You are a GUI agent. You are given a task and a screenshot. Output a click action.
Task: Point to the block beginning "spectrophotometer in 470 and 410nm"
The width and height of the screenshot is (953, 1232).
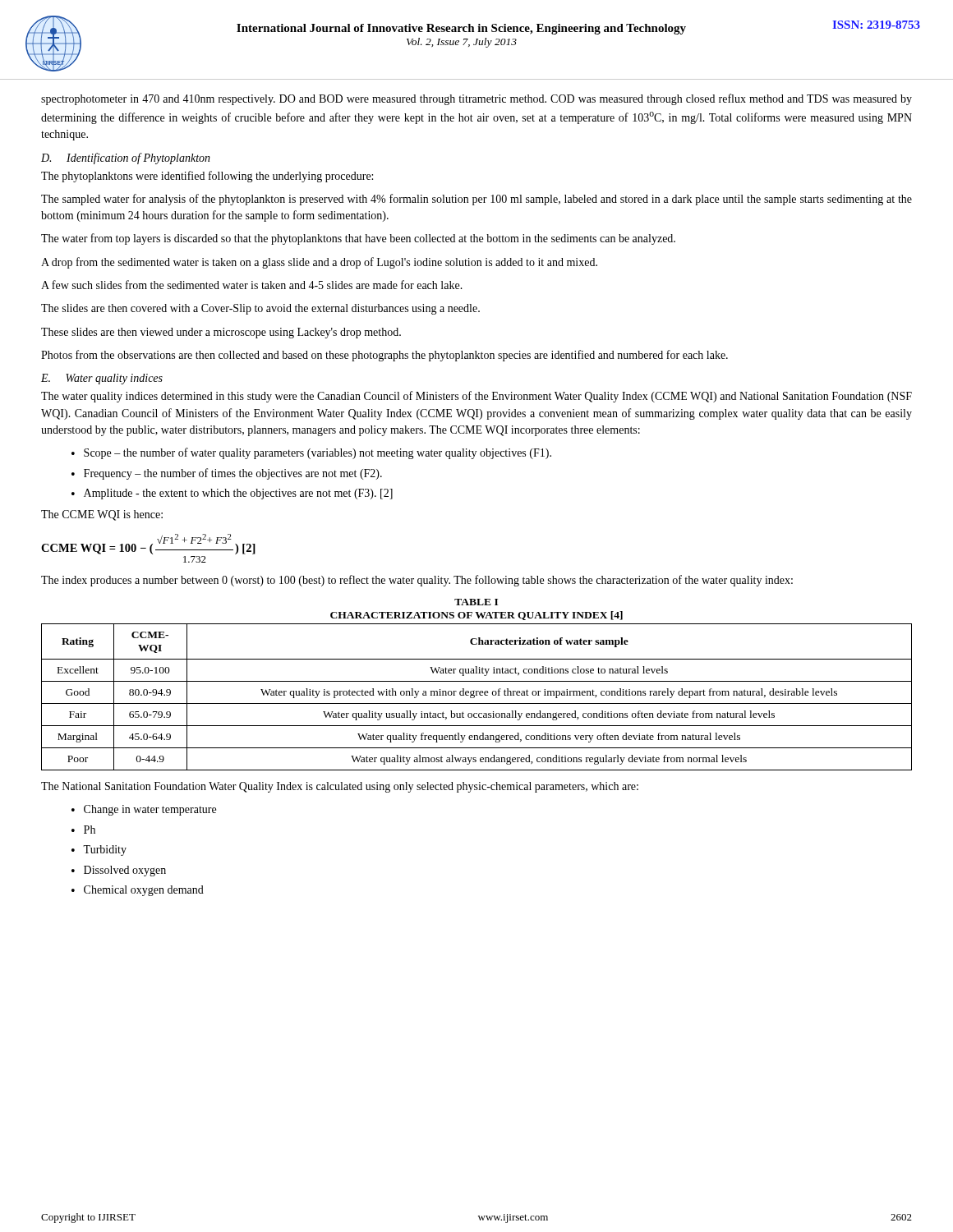pyautogui.click(x=476, y=117)
